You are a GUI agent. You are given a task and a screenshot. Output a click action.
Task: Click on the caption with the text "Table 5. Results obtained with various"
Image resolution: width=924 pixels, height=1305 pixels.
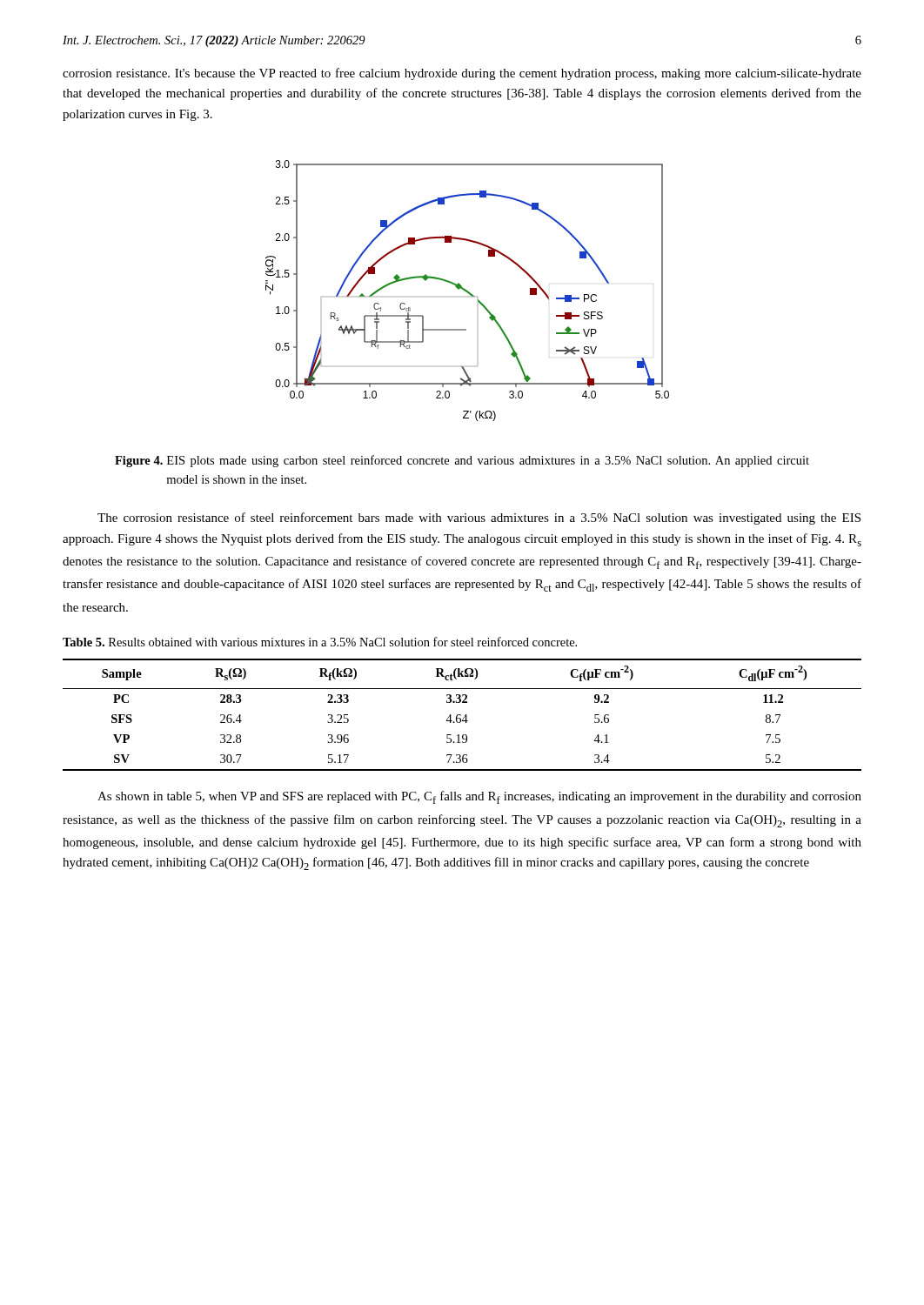[x=320, y=642]
